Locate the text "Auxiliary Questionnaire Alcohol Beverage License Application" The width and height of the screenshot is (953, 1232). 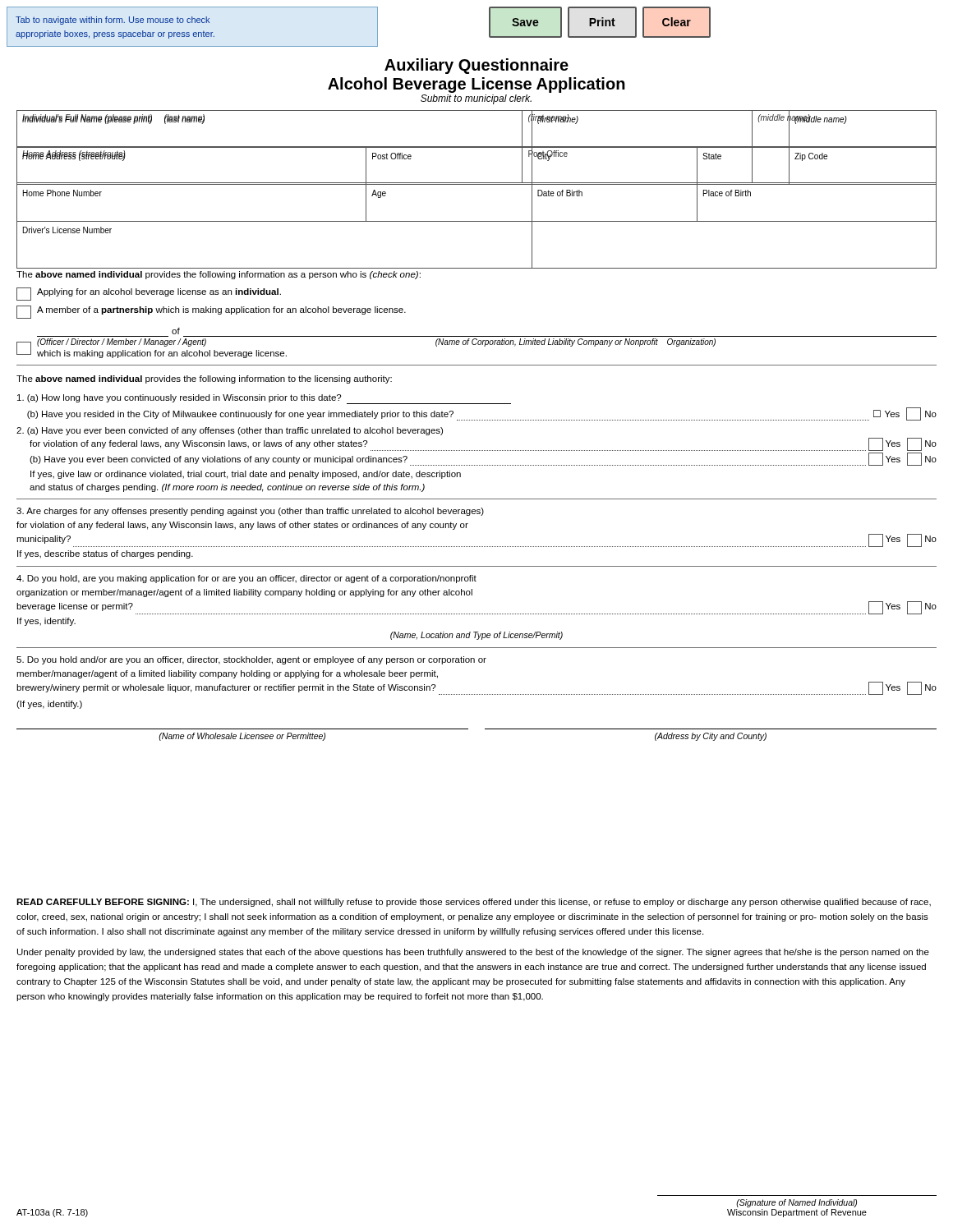tap(476, 75)
